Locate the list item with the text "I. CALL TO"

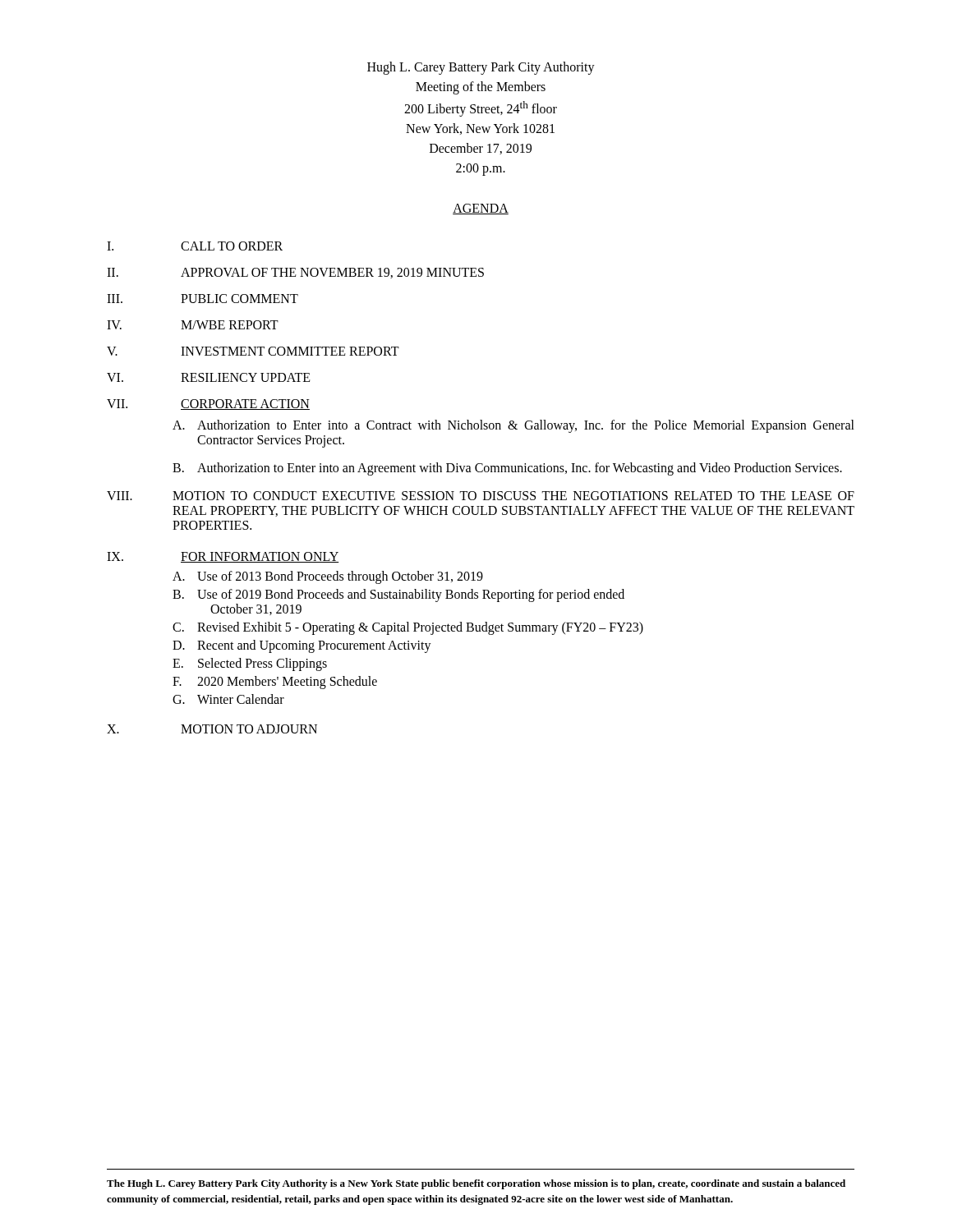pyautogui.click(x=195, y=246)
